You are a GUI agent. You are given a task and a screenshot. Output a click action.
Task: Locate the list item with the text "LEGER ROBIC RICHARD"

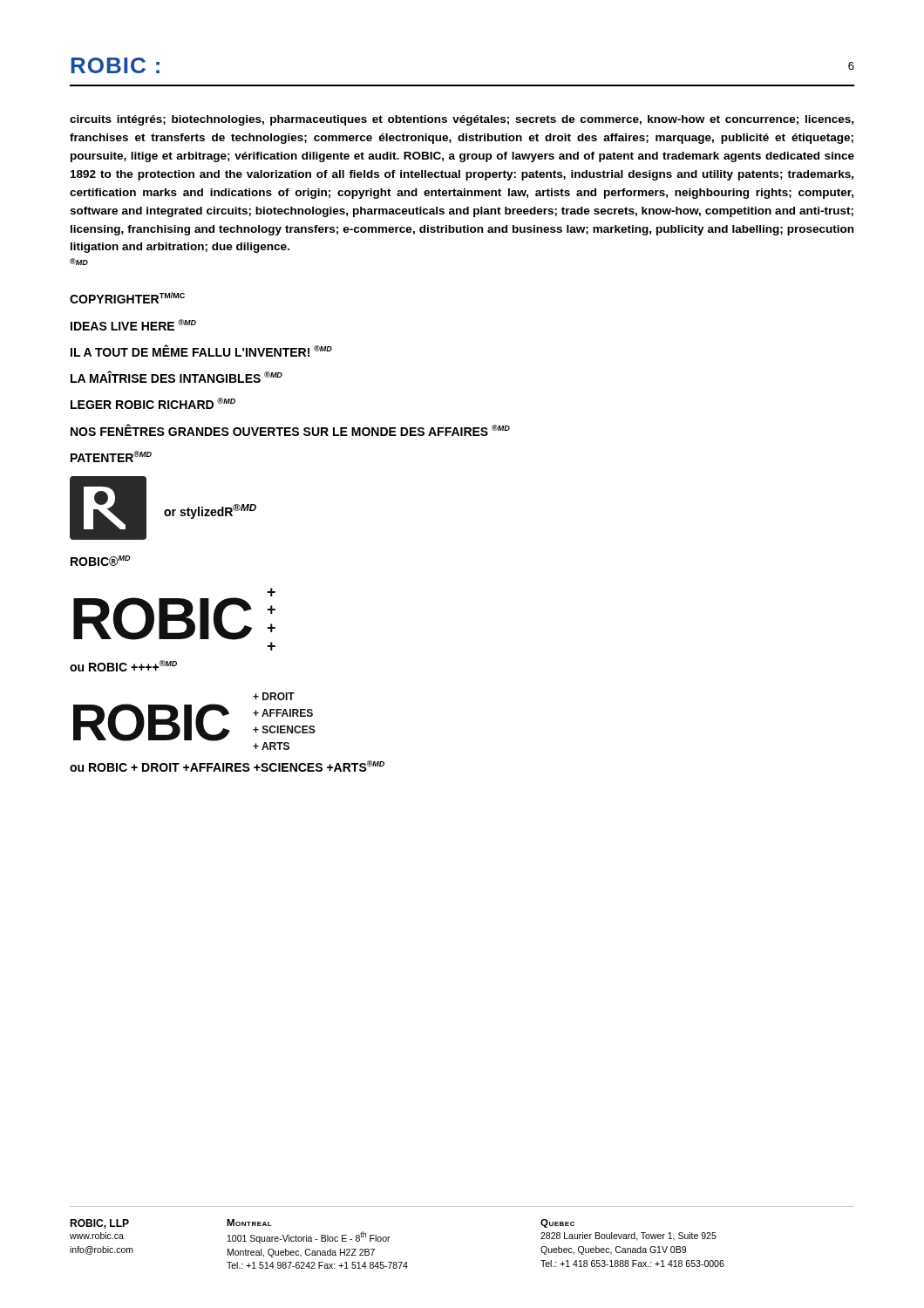(x=153, y=405)
